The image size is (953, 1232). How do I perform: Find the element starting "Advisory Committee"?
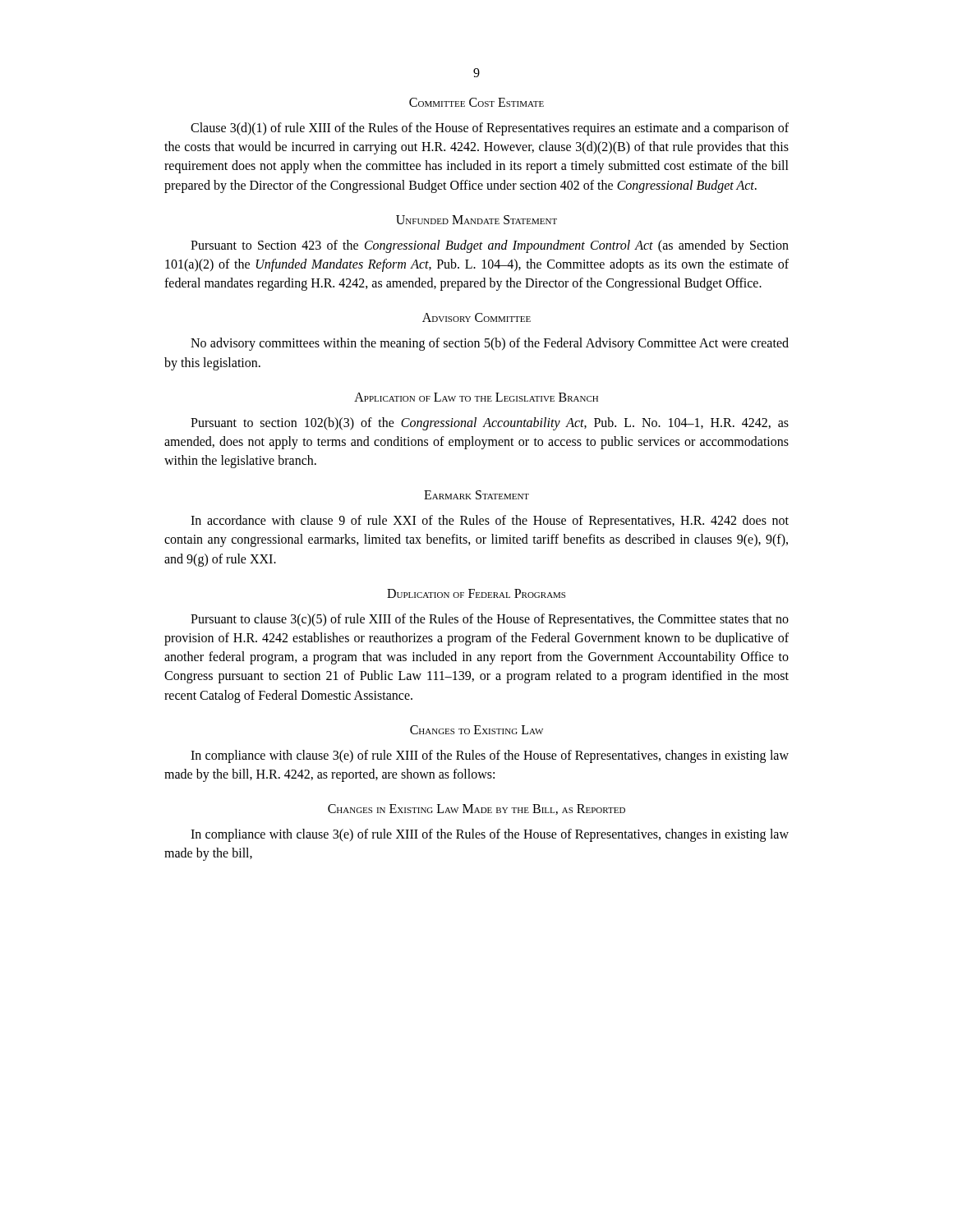pos(476,318)
